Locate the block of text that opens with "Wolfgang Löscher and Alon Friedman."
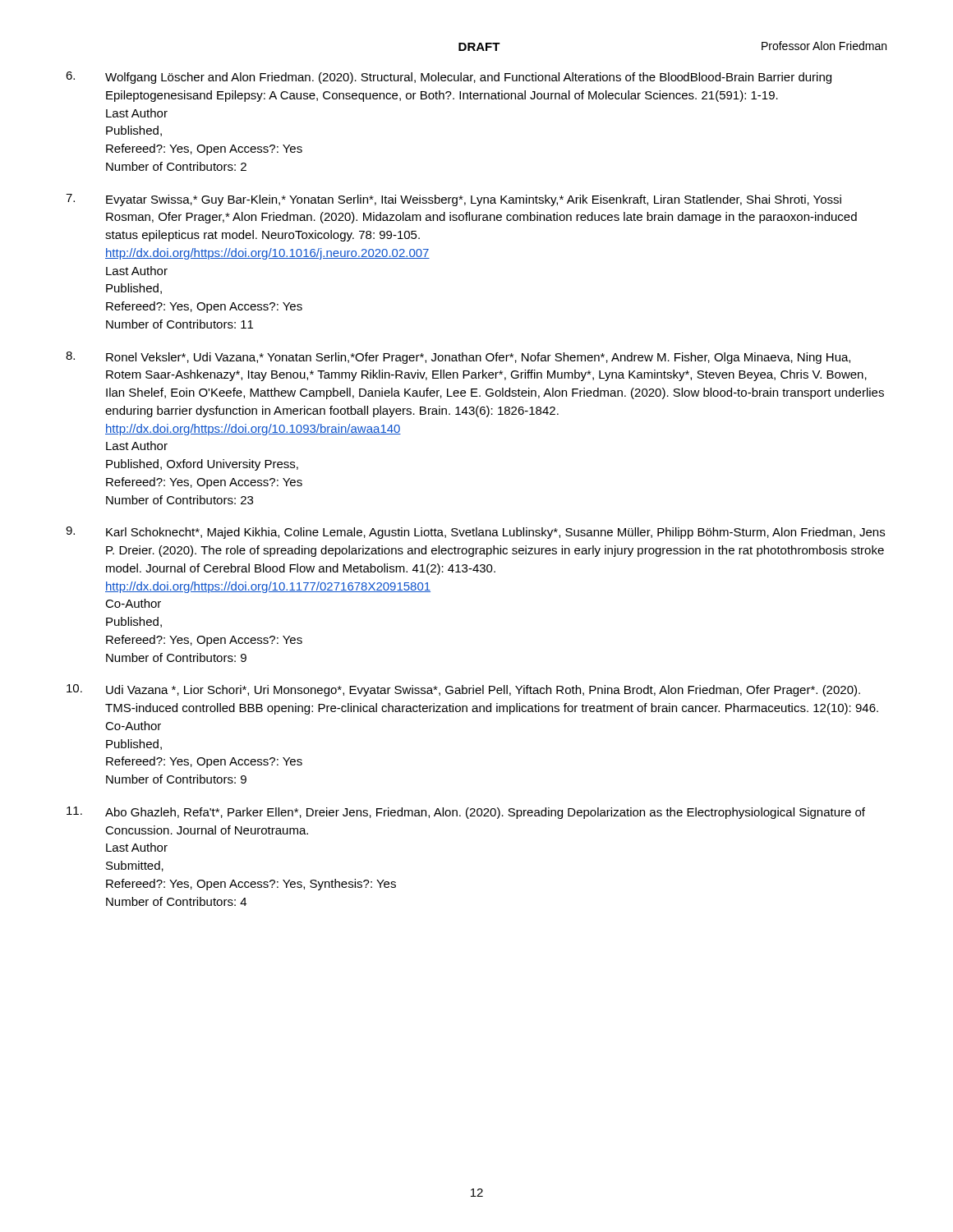The width and height of the screenshot is (953, 1232). (468, 78)
